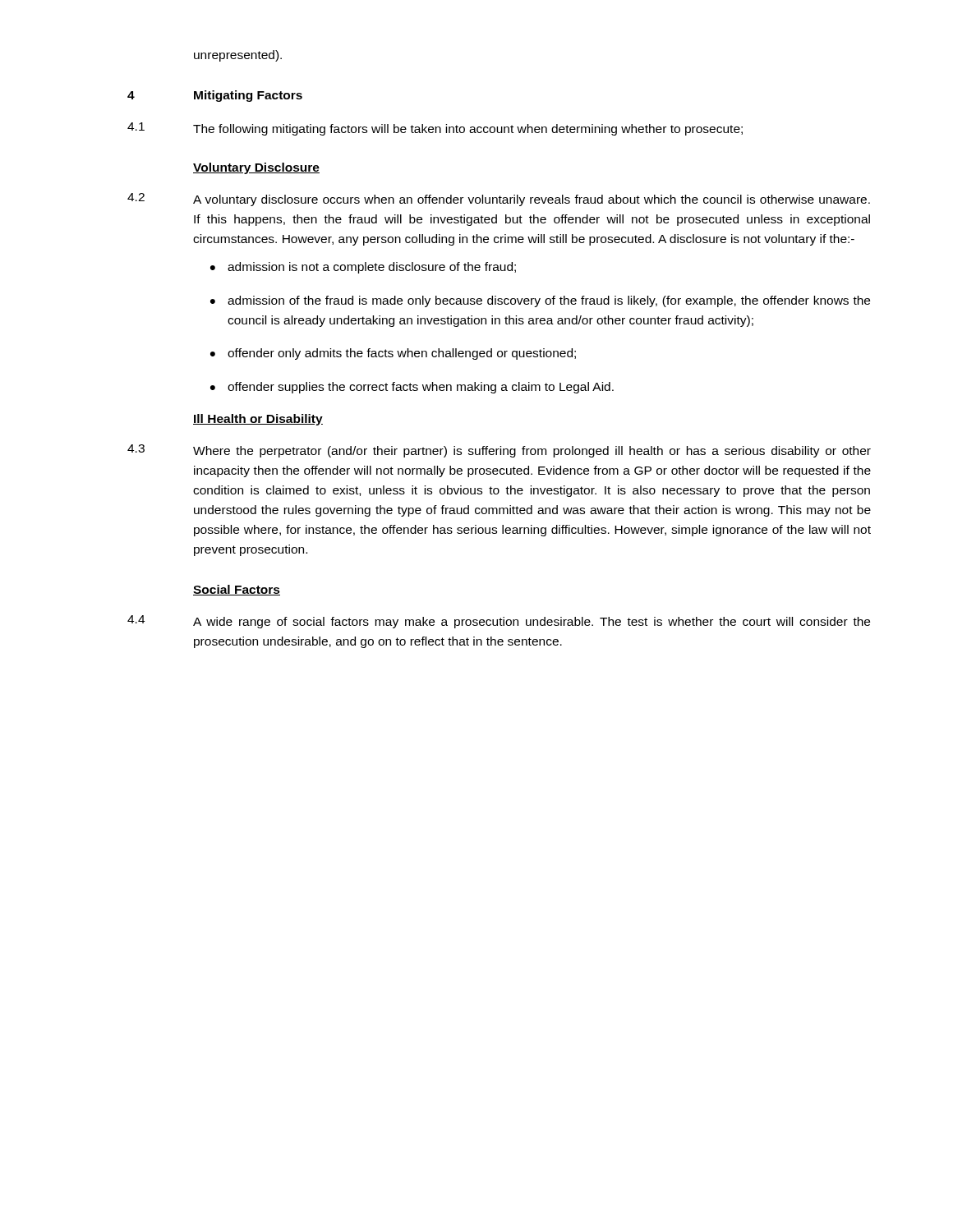Navigate to the passage starting "Voluntary Disclosure"

[x=256, y=167]
